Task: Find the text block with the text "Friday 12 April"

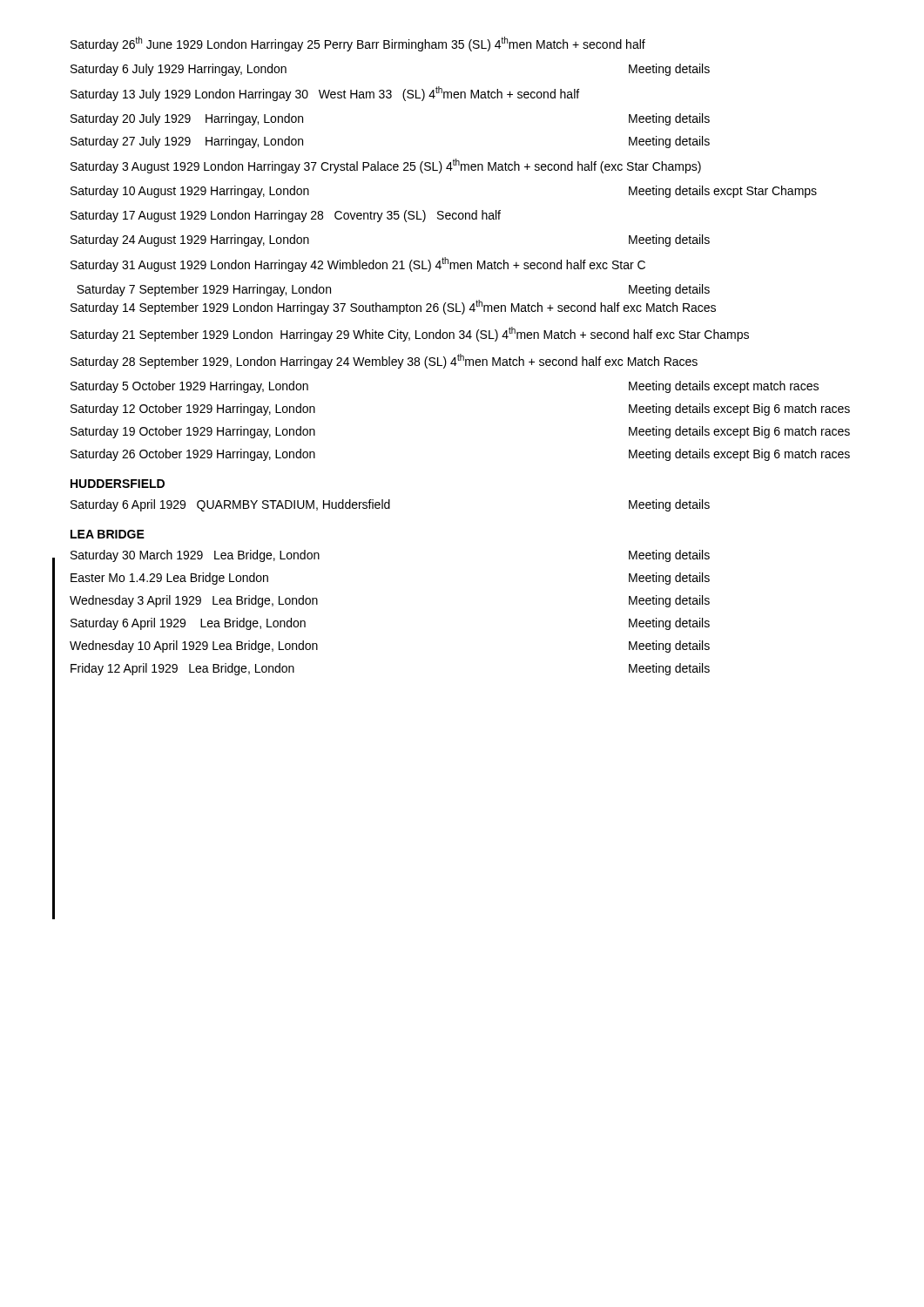Action: [175, 669]
